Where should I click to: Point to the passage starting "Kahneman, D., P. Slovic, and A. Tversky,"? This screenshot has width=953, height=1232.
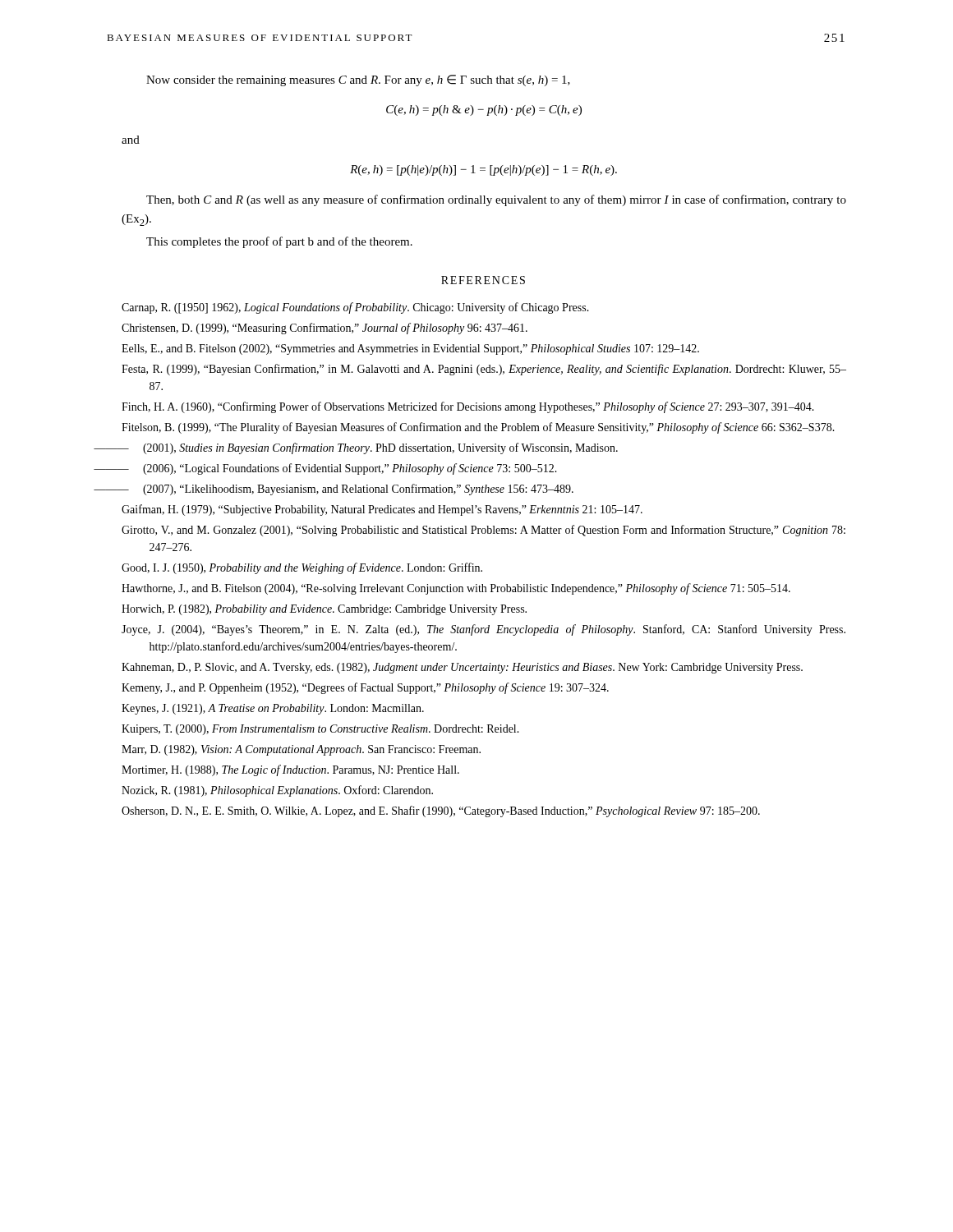462,668
